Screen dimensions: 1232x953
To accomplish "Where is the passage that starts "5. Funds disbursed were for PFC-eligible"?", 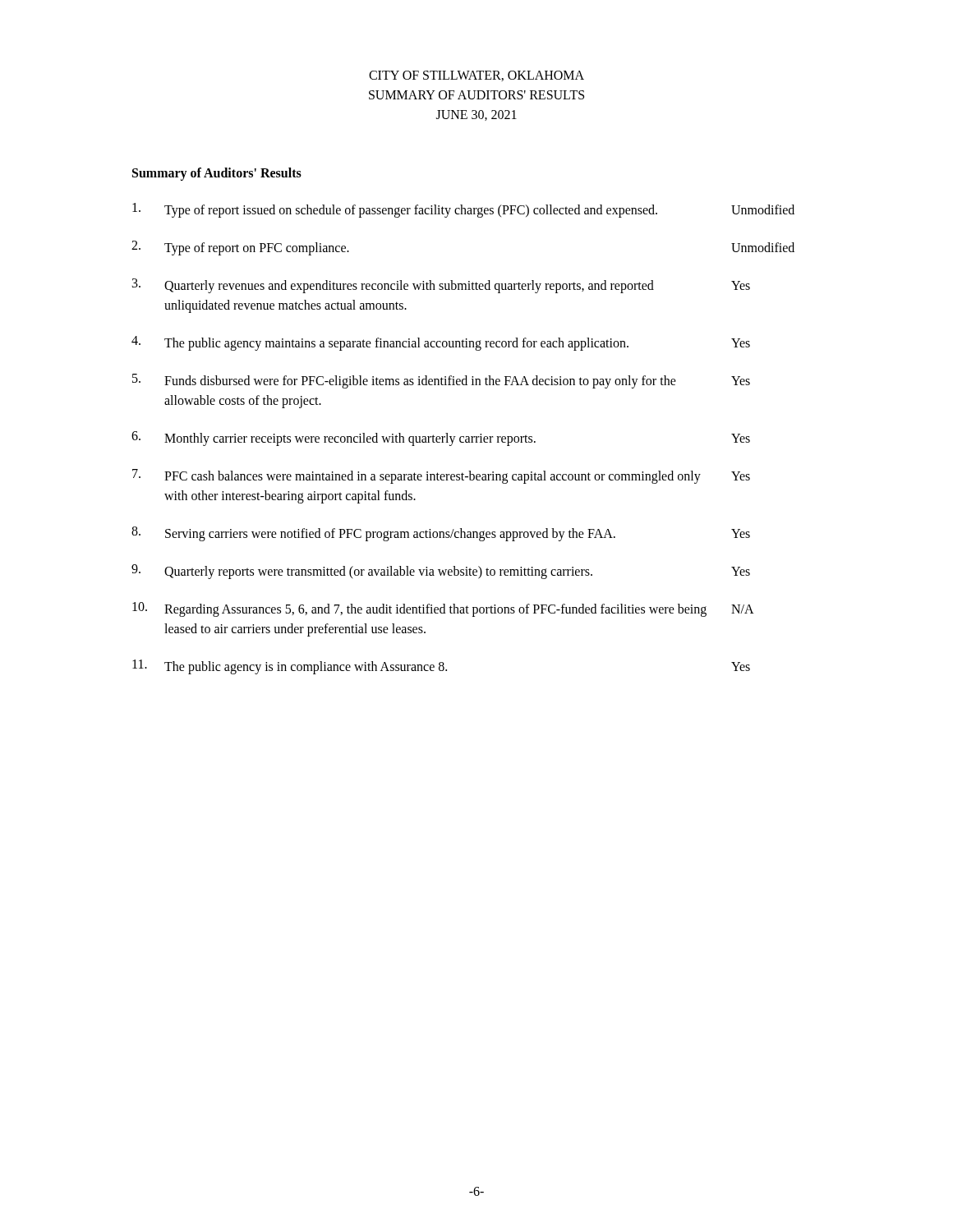I will pyautogui.click(x=476, y=391).
